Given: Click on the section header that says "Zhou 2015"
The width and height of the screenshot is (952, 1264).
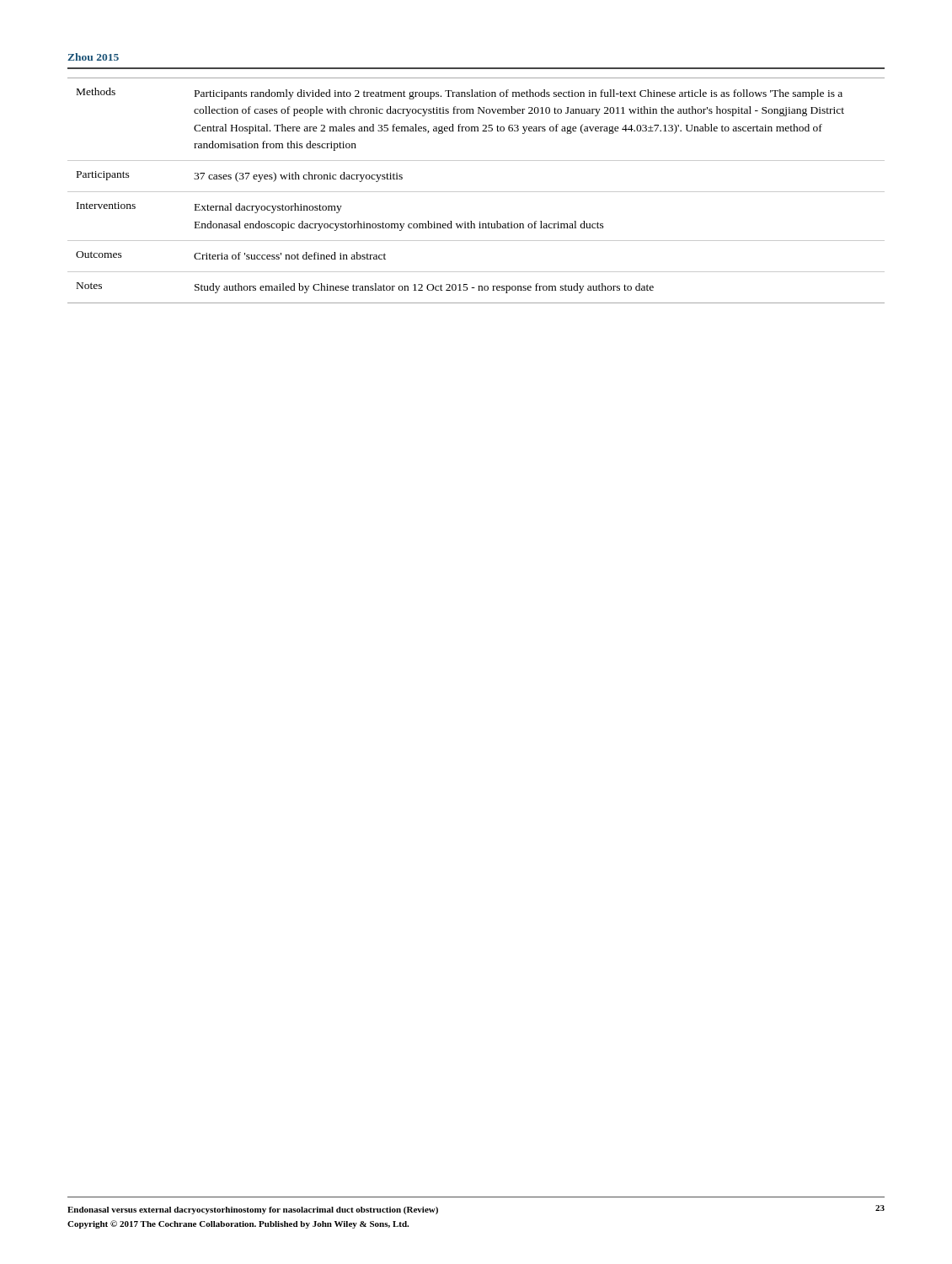Looking at the screenshot, I should tap(93, 57).
